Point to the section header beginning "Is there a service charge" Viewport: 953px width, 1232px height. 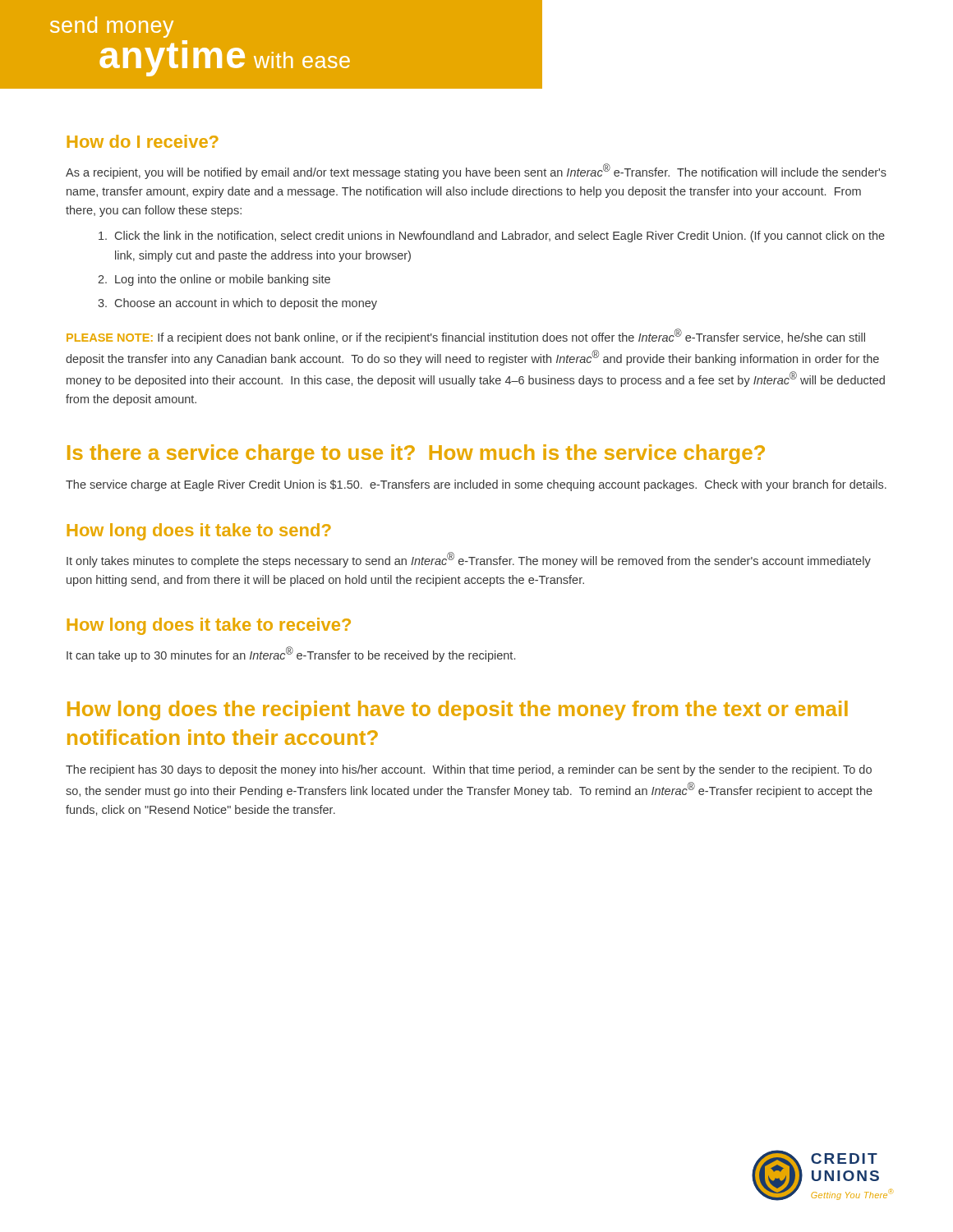pos(416,453)
